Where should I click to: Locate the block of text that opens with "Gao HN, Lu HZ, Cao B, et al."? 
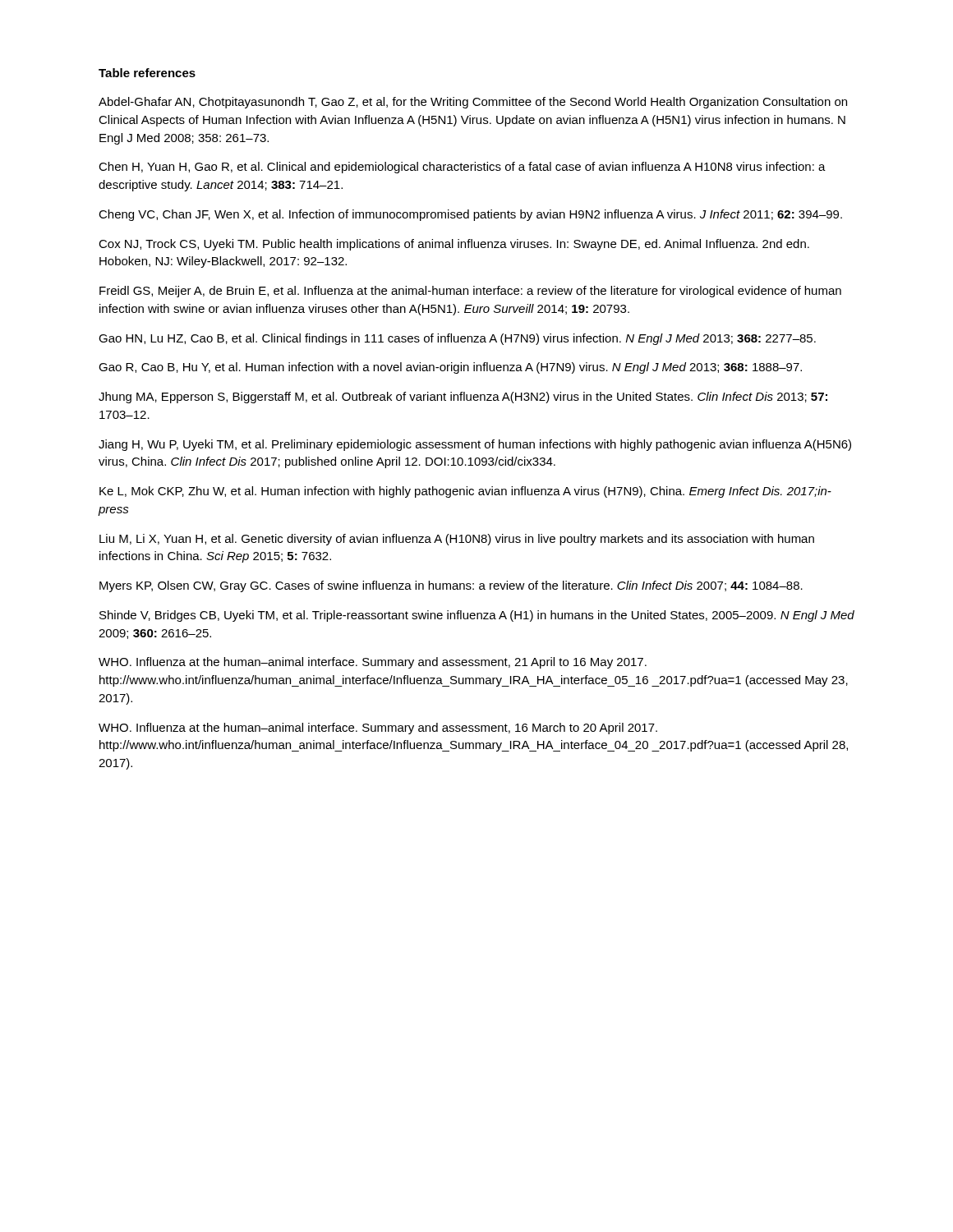click(457, 338)
